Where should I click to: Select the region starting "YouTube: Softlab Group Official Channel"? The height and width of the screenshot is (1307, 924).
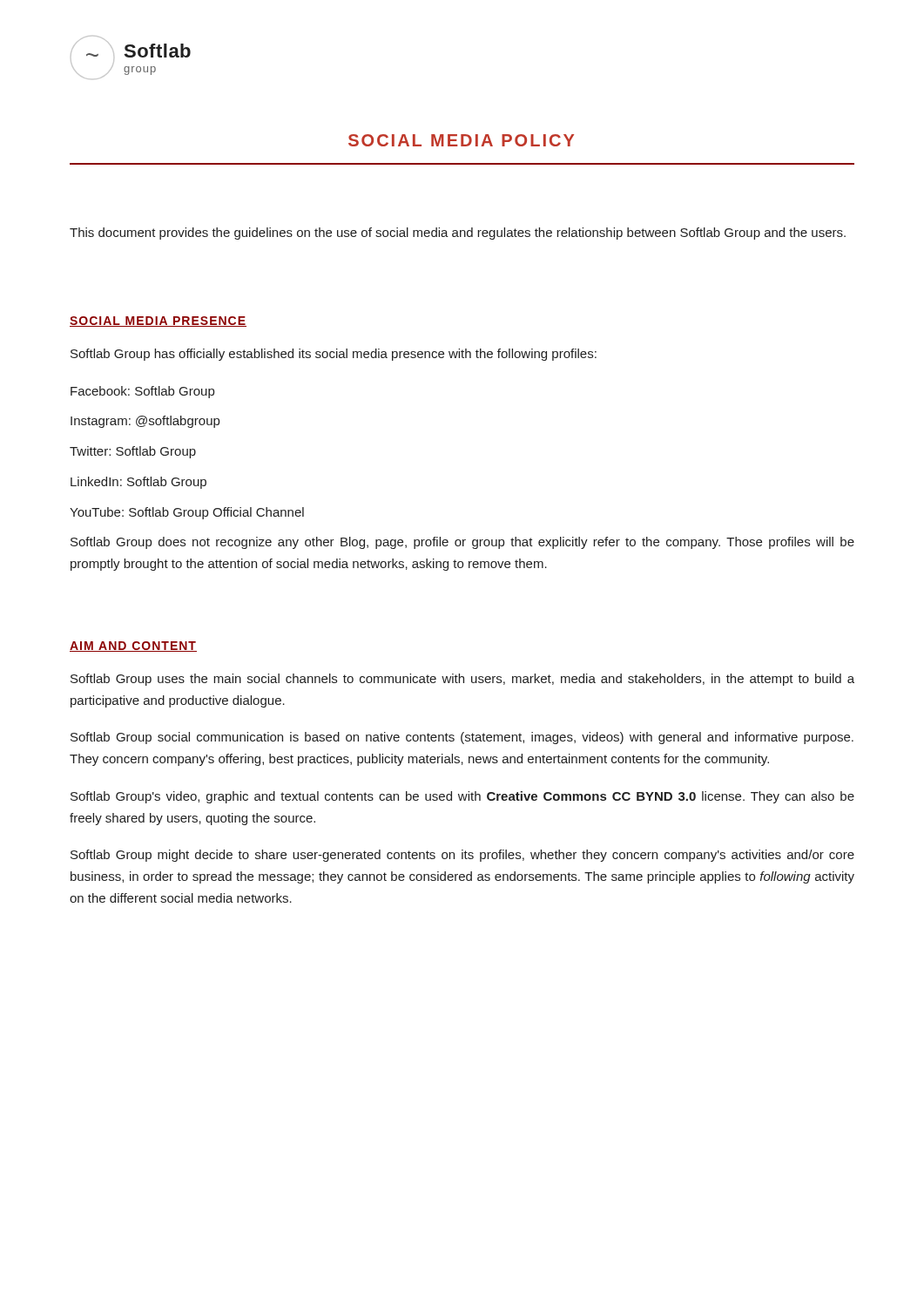pos(187,511)
